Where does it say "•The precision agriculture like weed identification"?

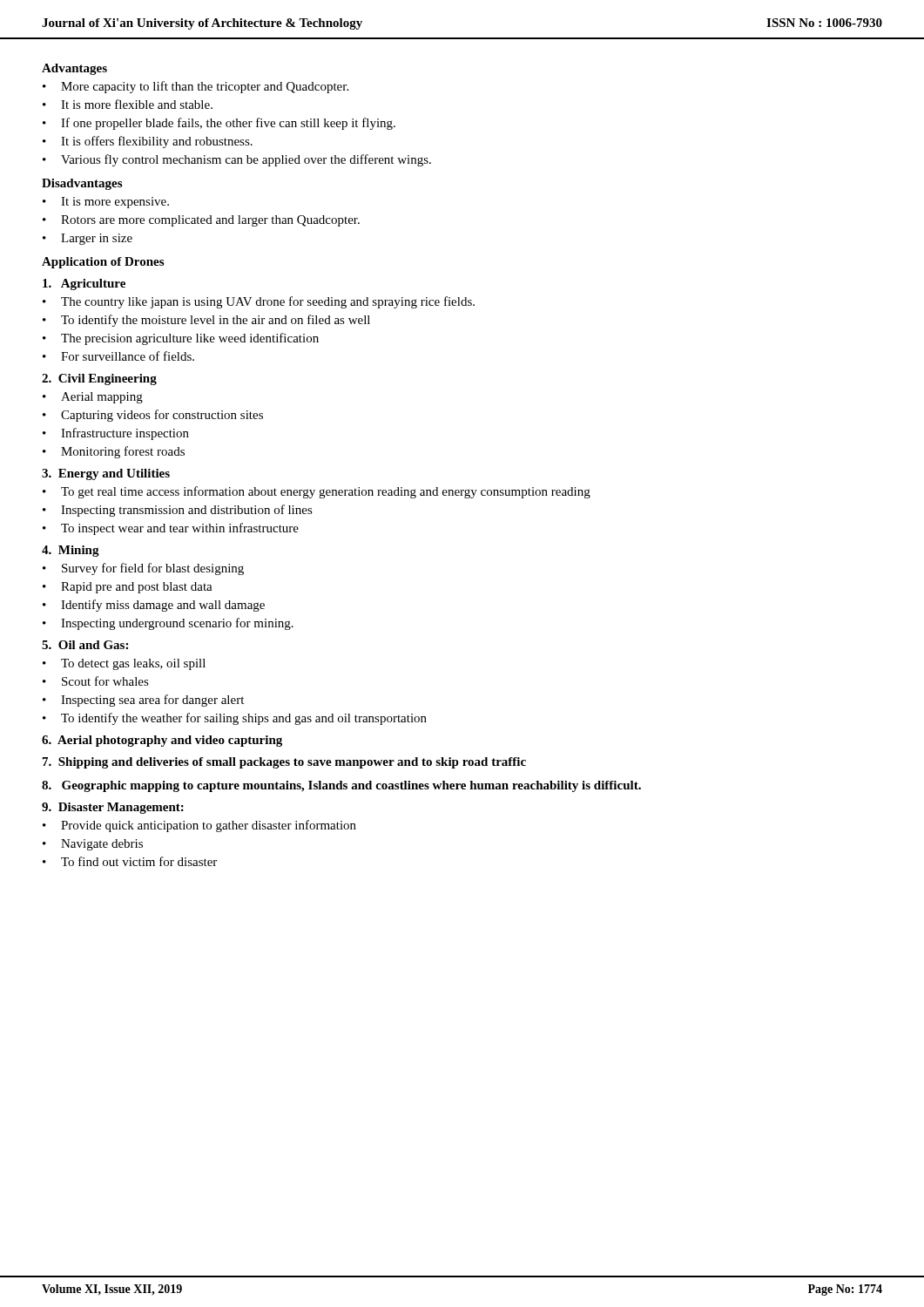click(180, 339)
